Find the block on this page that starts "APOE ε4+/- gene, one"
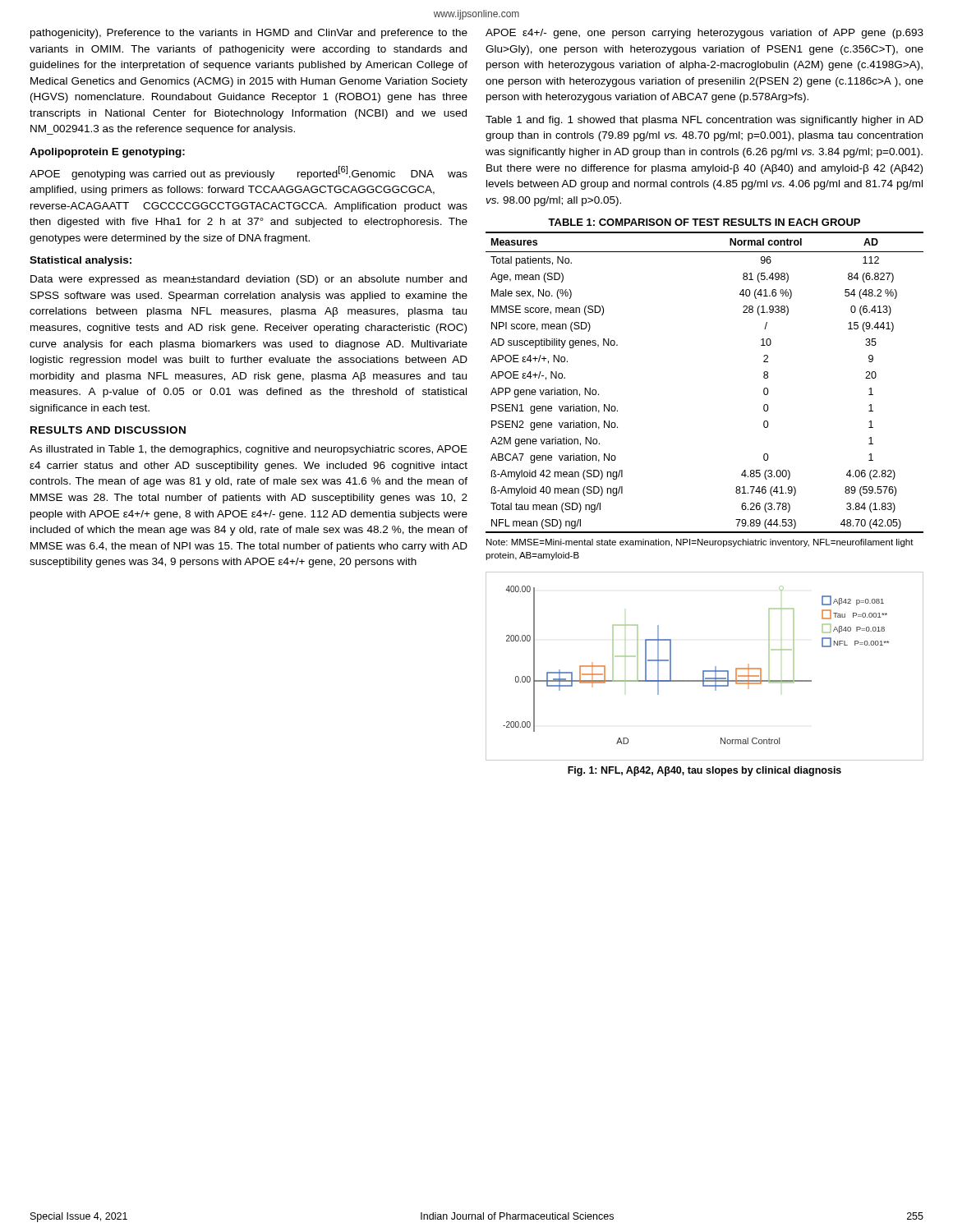This screenshot has height=1232, width=953. click(705, 65)
